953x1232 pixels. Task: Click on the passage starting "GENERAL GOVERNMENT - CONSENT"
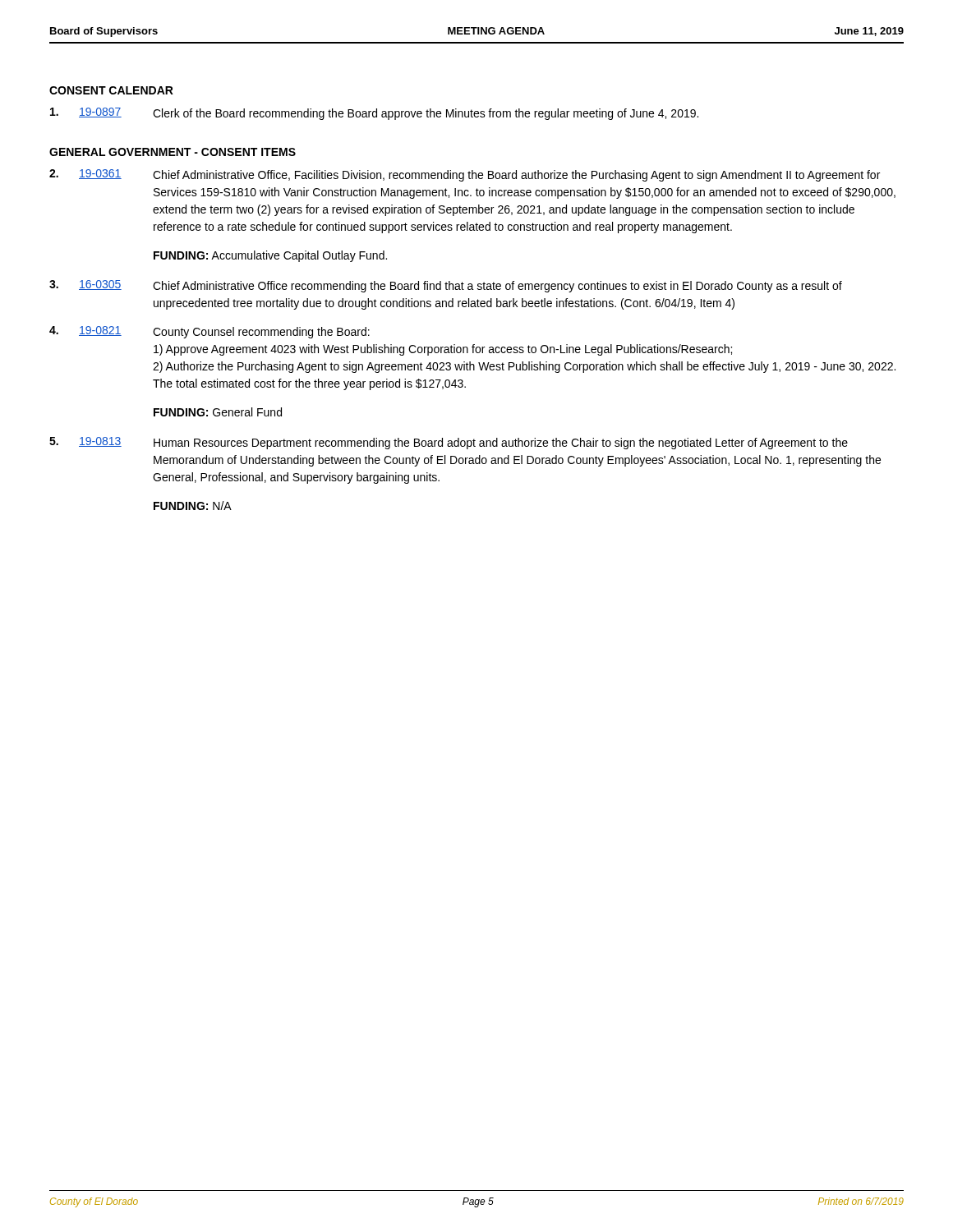click(x=172, y=152)
